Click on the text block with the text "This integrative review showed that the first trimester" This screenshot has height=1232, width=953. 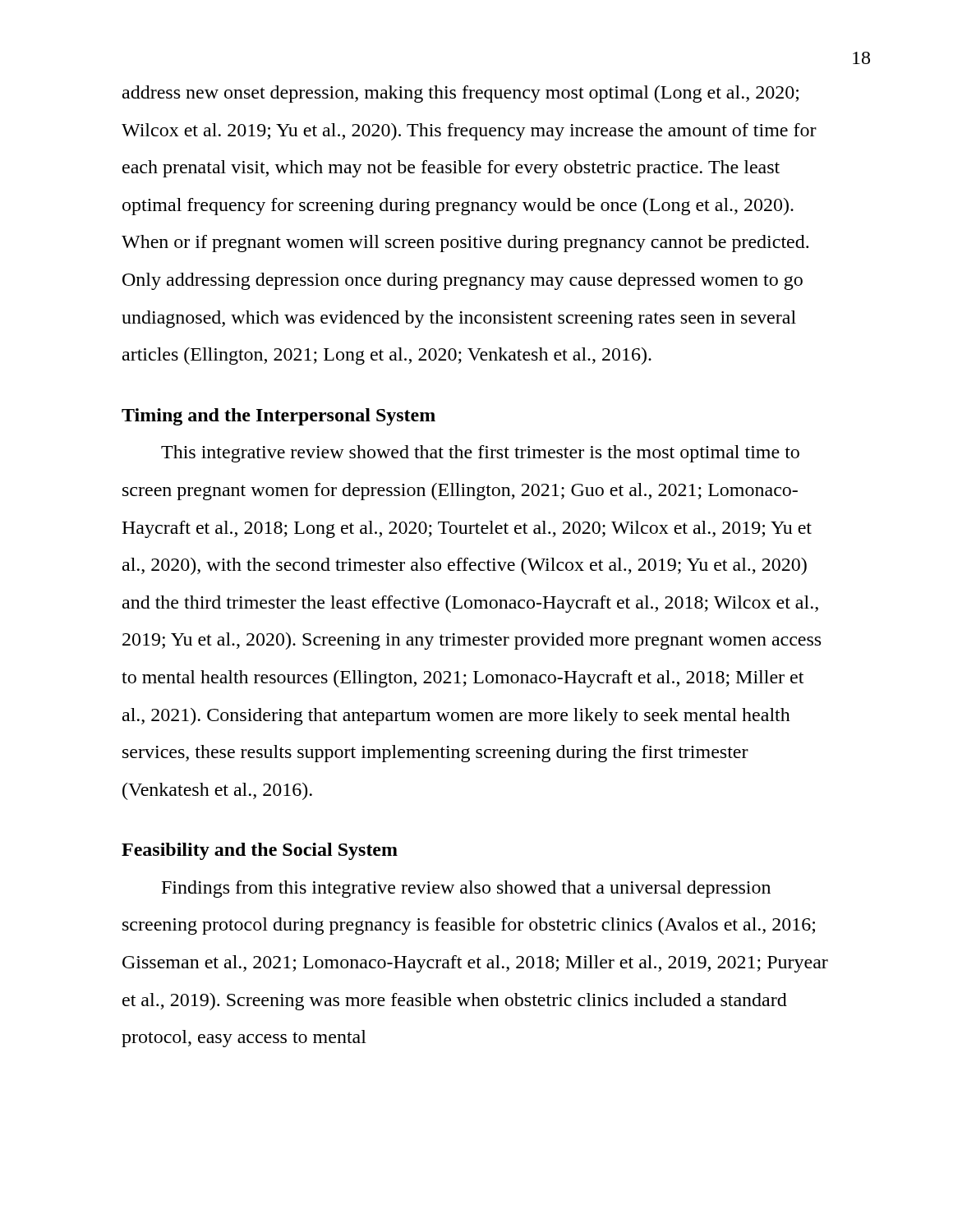click(x=480, y=454)
